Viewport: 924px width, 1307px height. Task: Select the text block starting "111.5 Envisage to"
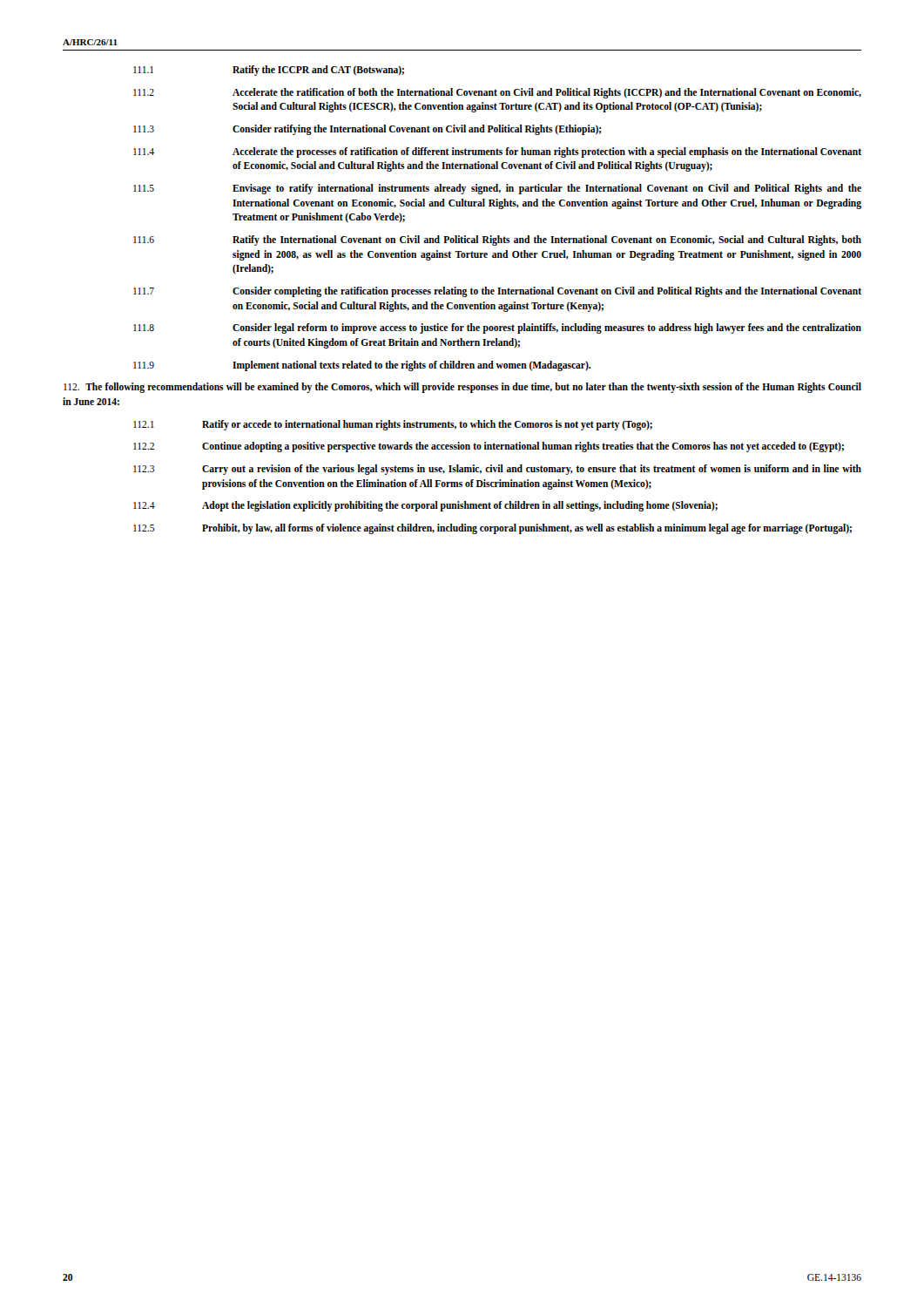[x=462, y=203]
